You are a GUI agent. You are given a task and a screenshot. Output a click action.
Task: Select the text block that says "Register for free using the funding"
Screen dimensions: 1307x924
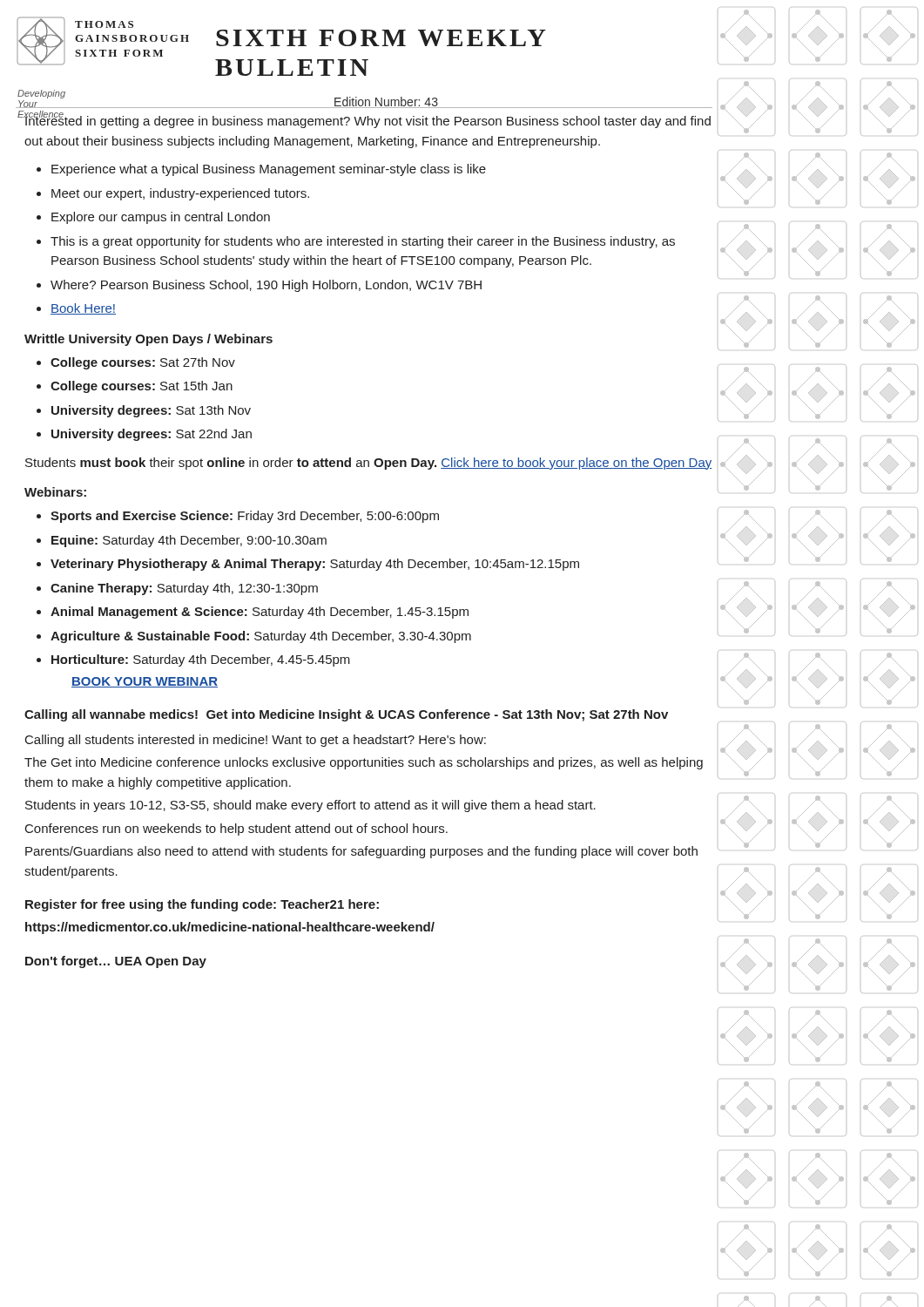tap(229, 915)
